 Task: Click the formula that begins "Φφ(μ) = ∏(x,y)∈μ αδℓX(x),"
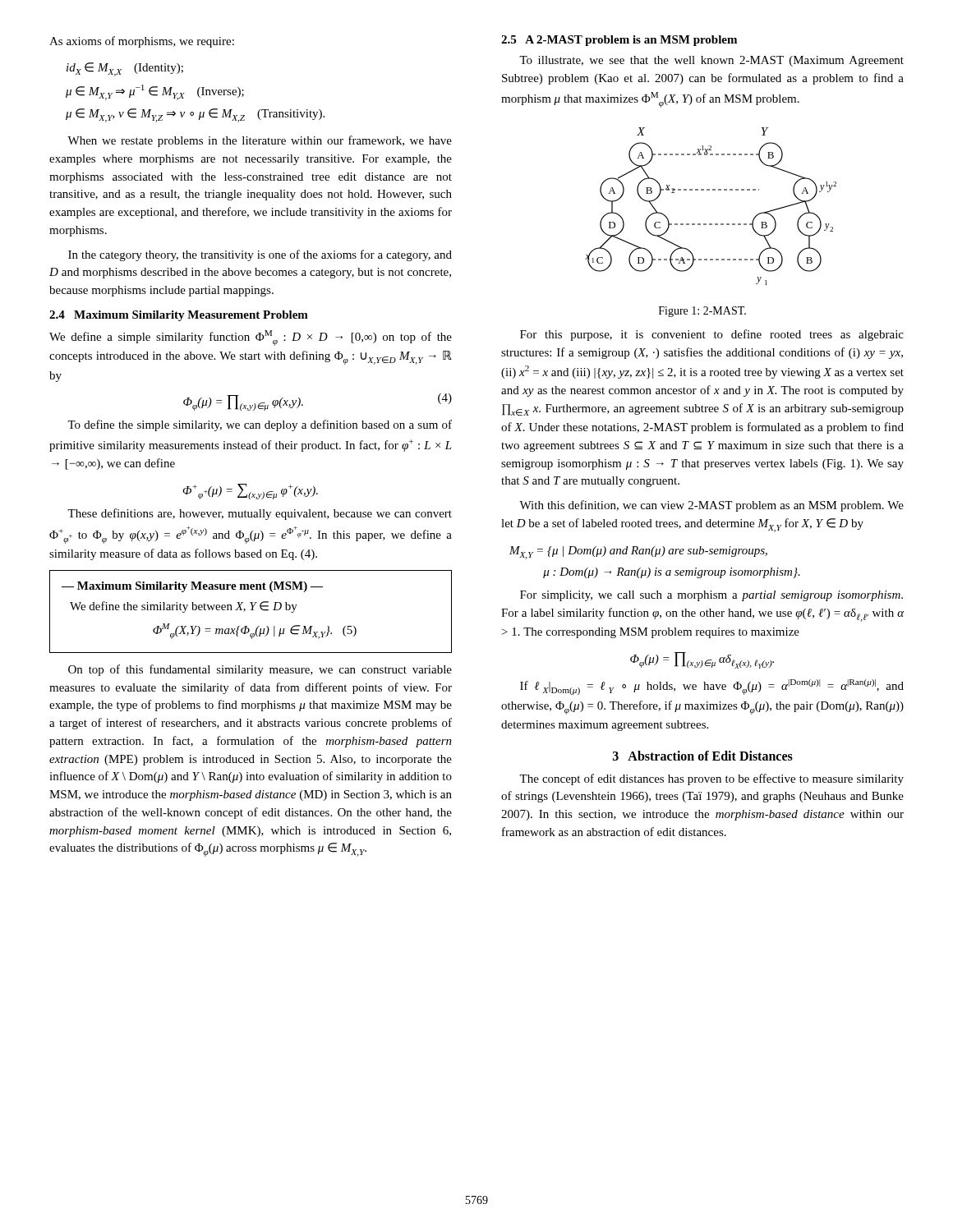point(702,659)
